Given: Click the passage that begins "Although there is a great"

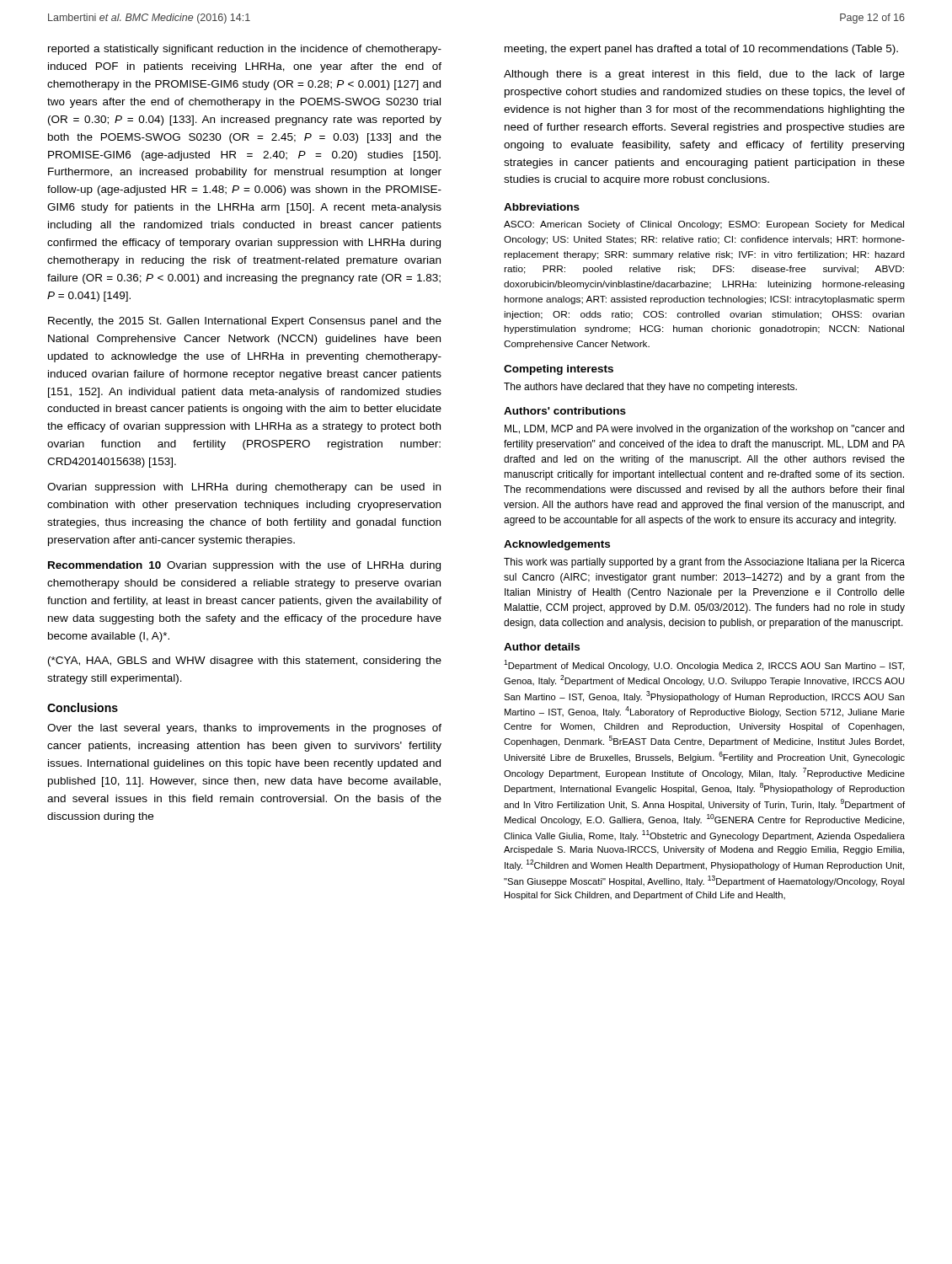Looking at the screenshot, I should pyautogui.click(x=704, y=127).
